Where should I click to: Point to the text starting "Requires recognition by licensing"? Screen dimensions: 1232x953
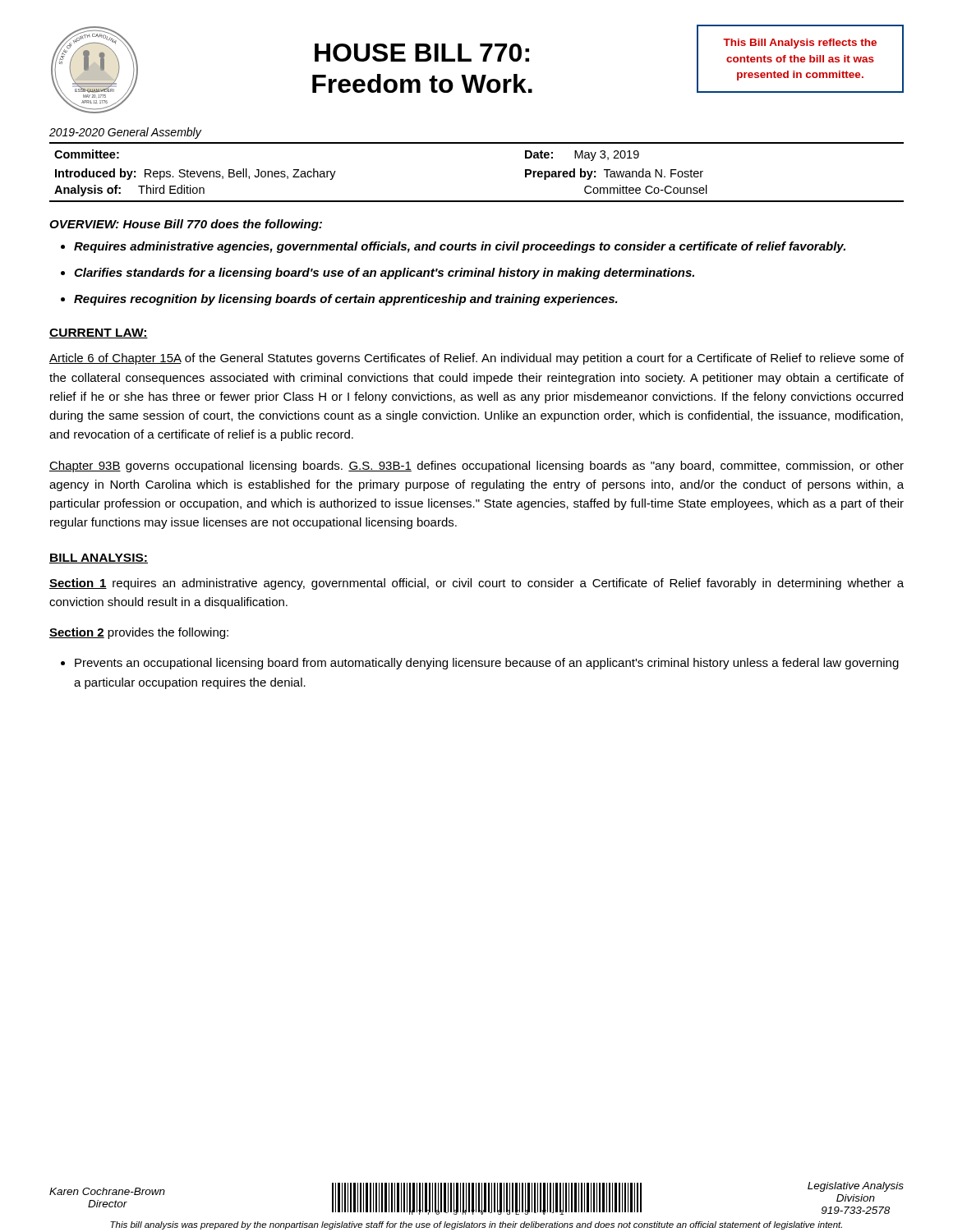click(x=346, y=298)
